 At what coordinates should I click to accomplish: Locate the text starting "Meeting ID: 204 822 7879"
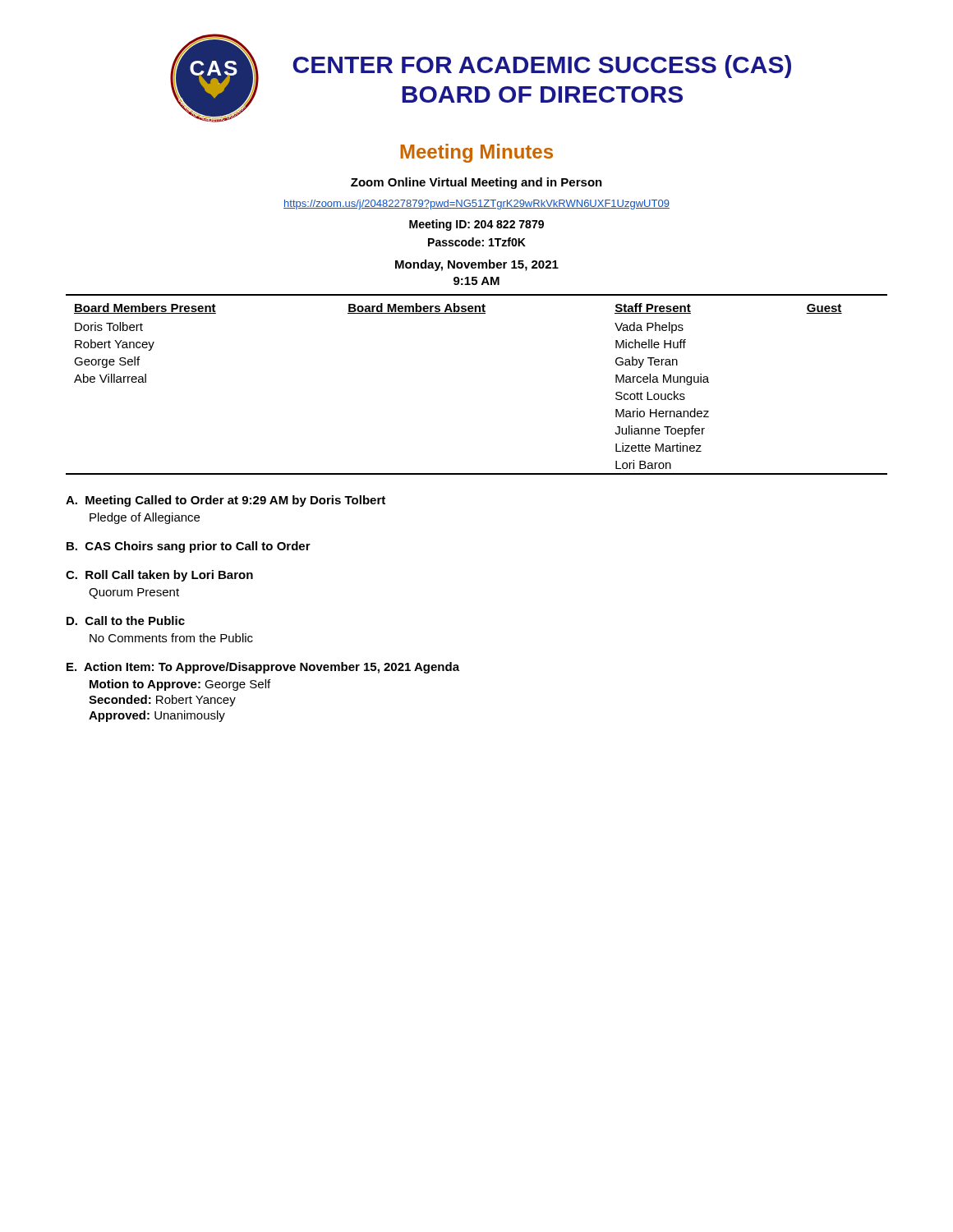click(476, 224)
